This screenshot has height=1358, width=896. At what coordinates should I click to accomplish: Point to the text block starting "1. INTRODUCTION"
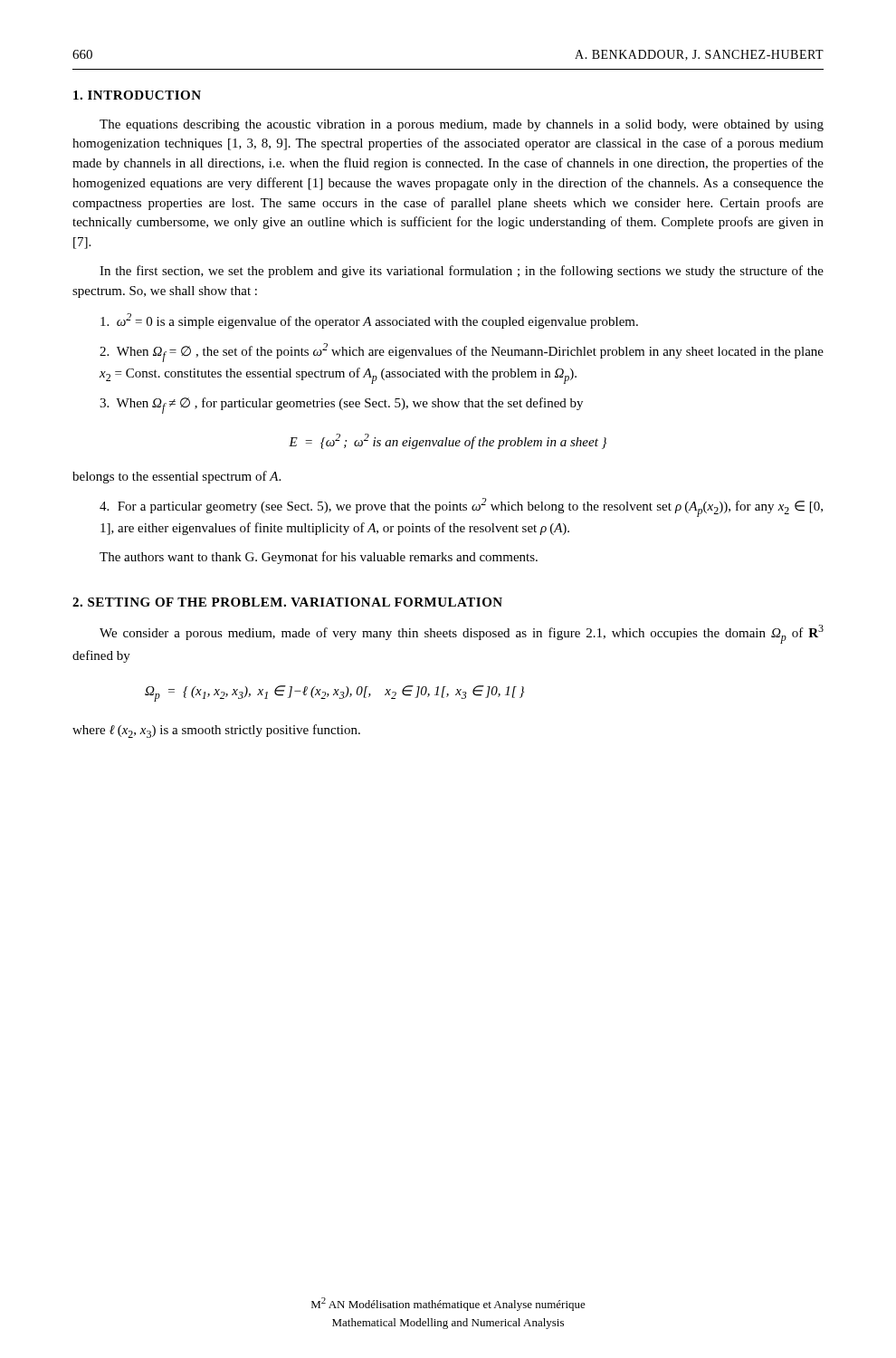pyautogui.click(x=137, y=95)
